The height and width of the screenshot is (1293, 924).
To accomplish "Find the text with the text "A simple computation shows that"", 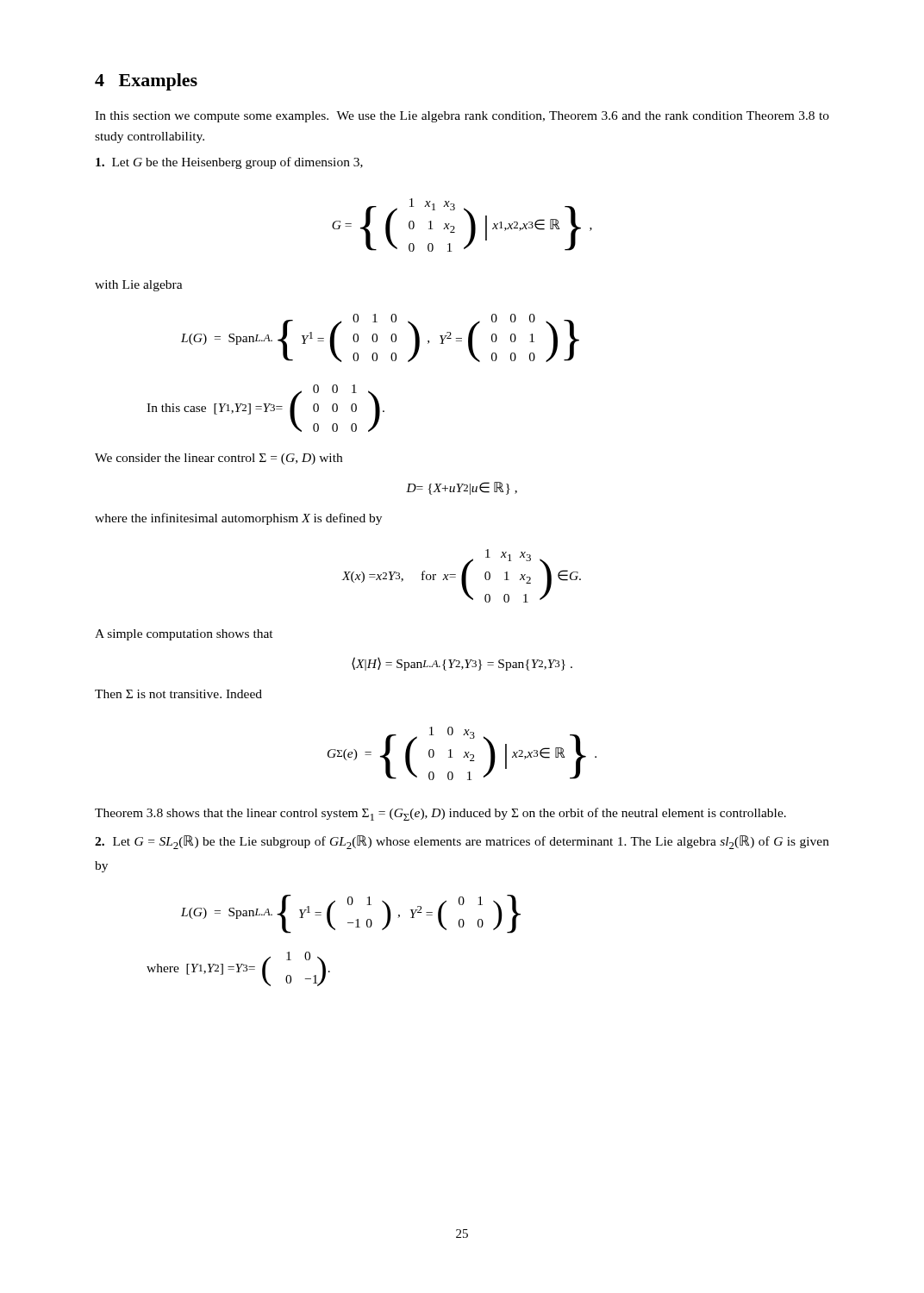I will click(x=184, y=633).
